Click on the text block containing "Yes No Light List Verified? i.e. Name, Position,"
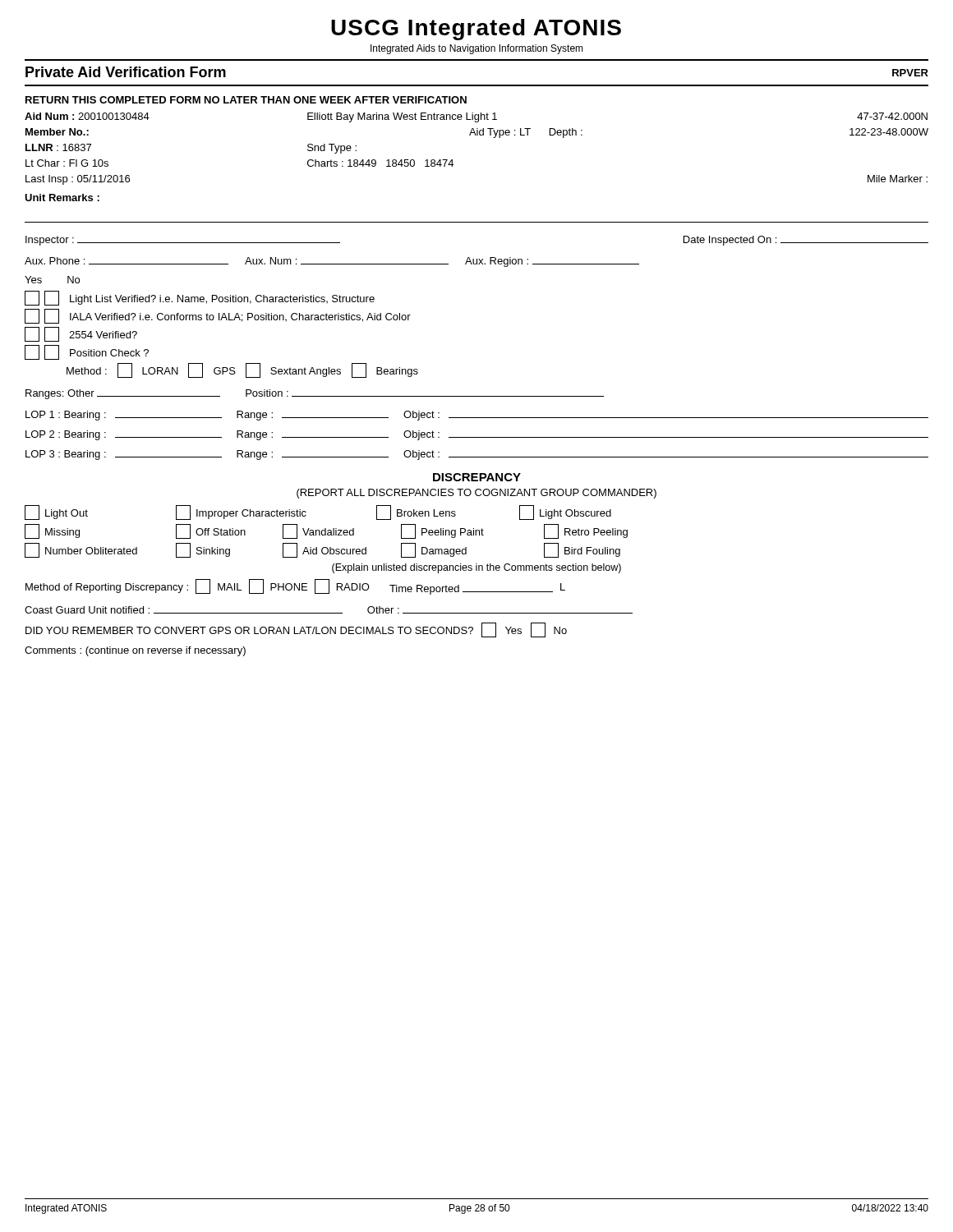Image resolution: width=953 pixels, height=1232 pixels. pyautogui.click(x=29, y=280)
